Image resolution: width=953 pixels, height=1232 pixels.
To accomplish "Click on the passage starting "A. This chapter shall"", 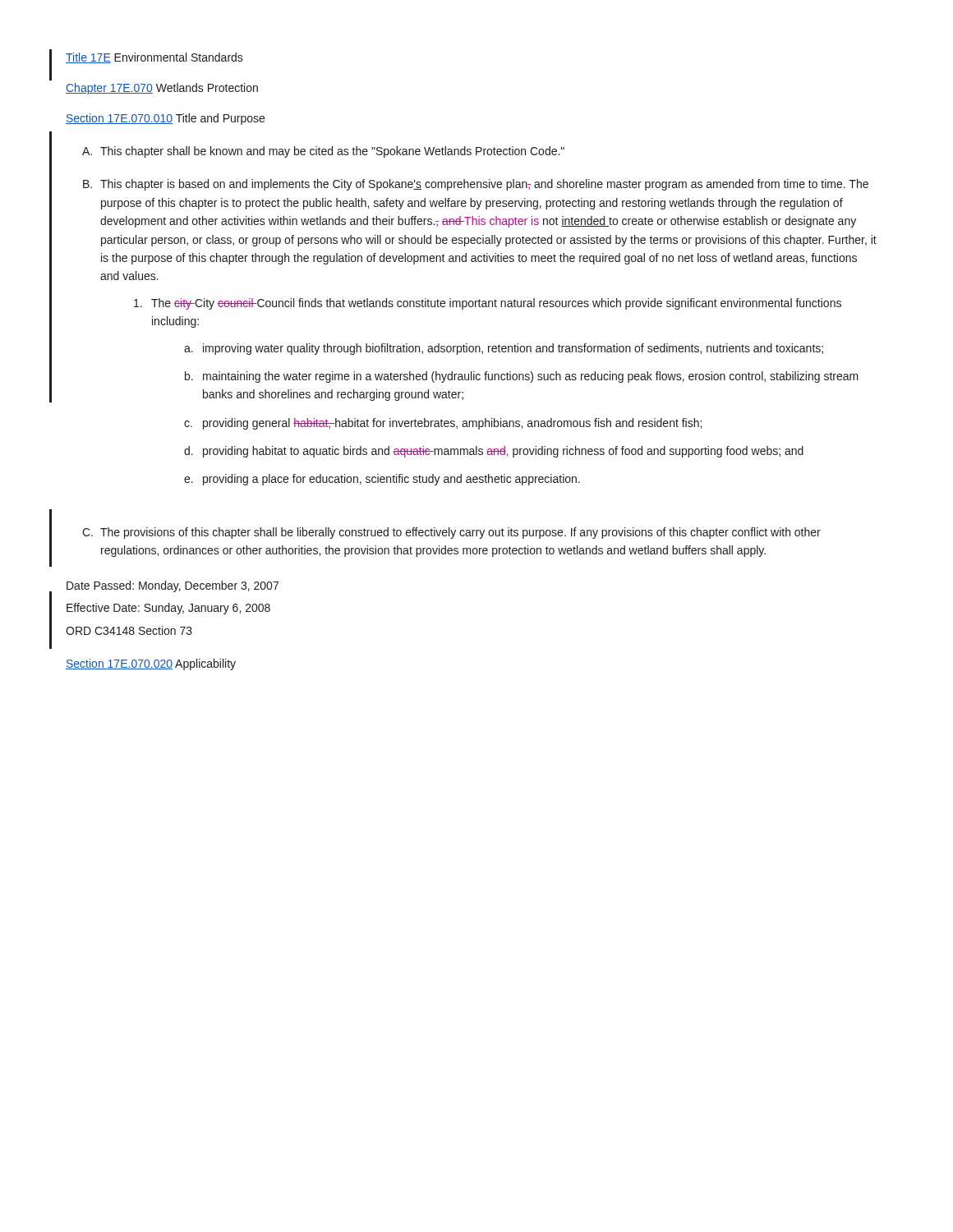I will pos(480,151).
